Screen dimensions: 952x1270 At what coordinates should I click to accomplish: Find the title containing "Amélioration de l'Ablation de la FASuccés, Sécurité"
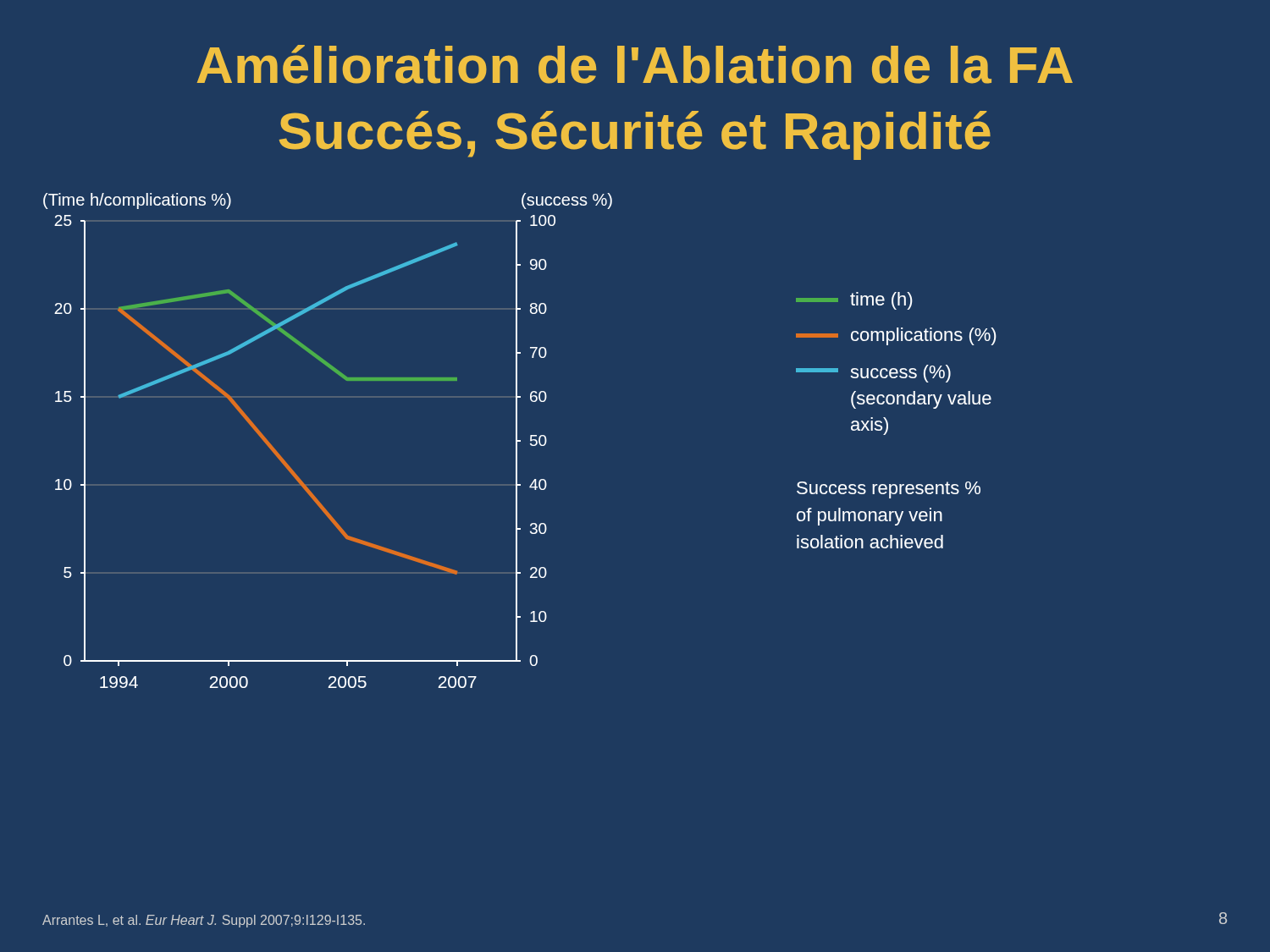coord(635,98)
